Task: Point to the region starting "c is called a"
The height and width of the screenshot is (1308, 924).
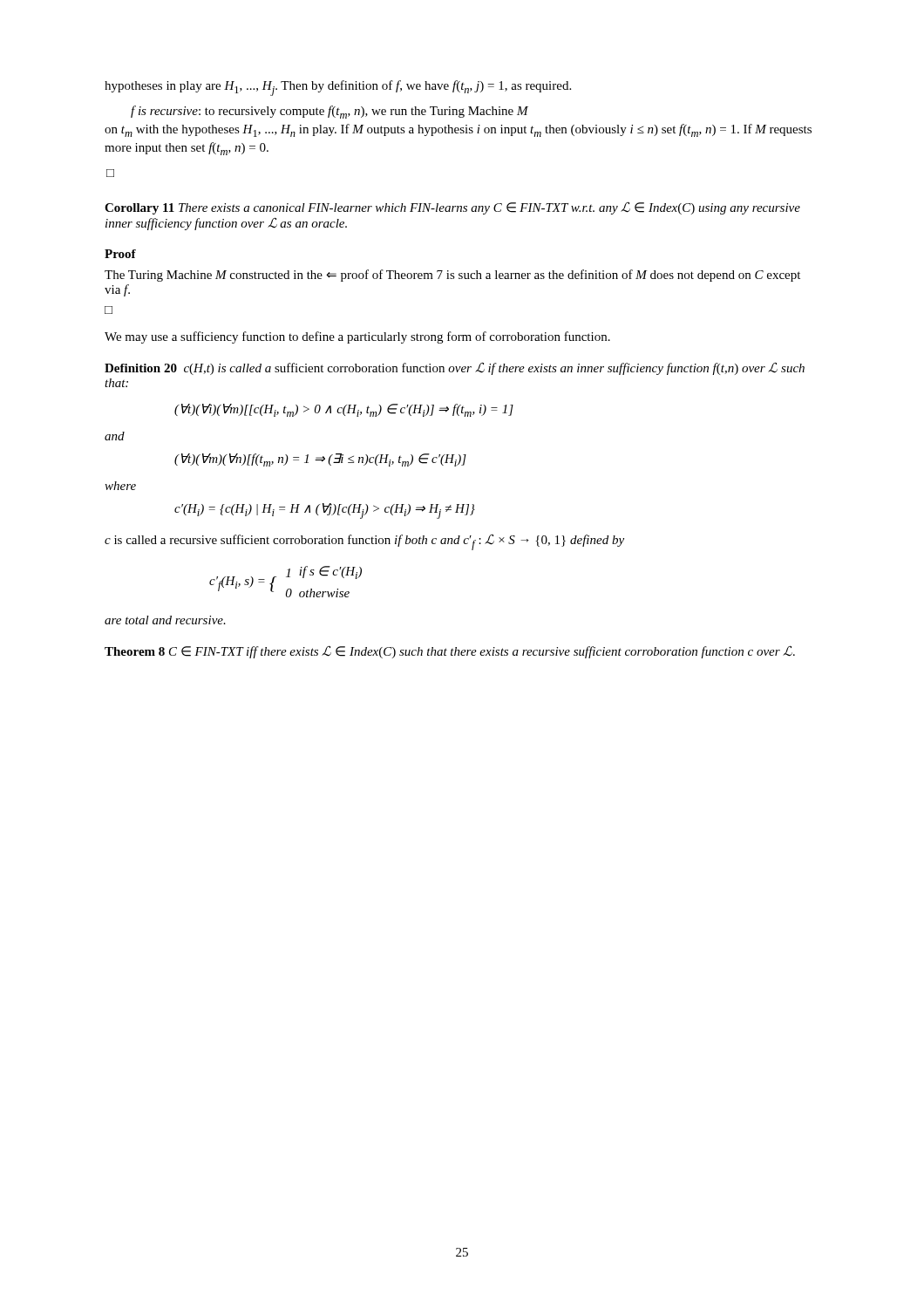Action: (x=364, y=542)
